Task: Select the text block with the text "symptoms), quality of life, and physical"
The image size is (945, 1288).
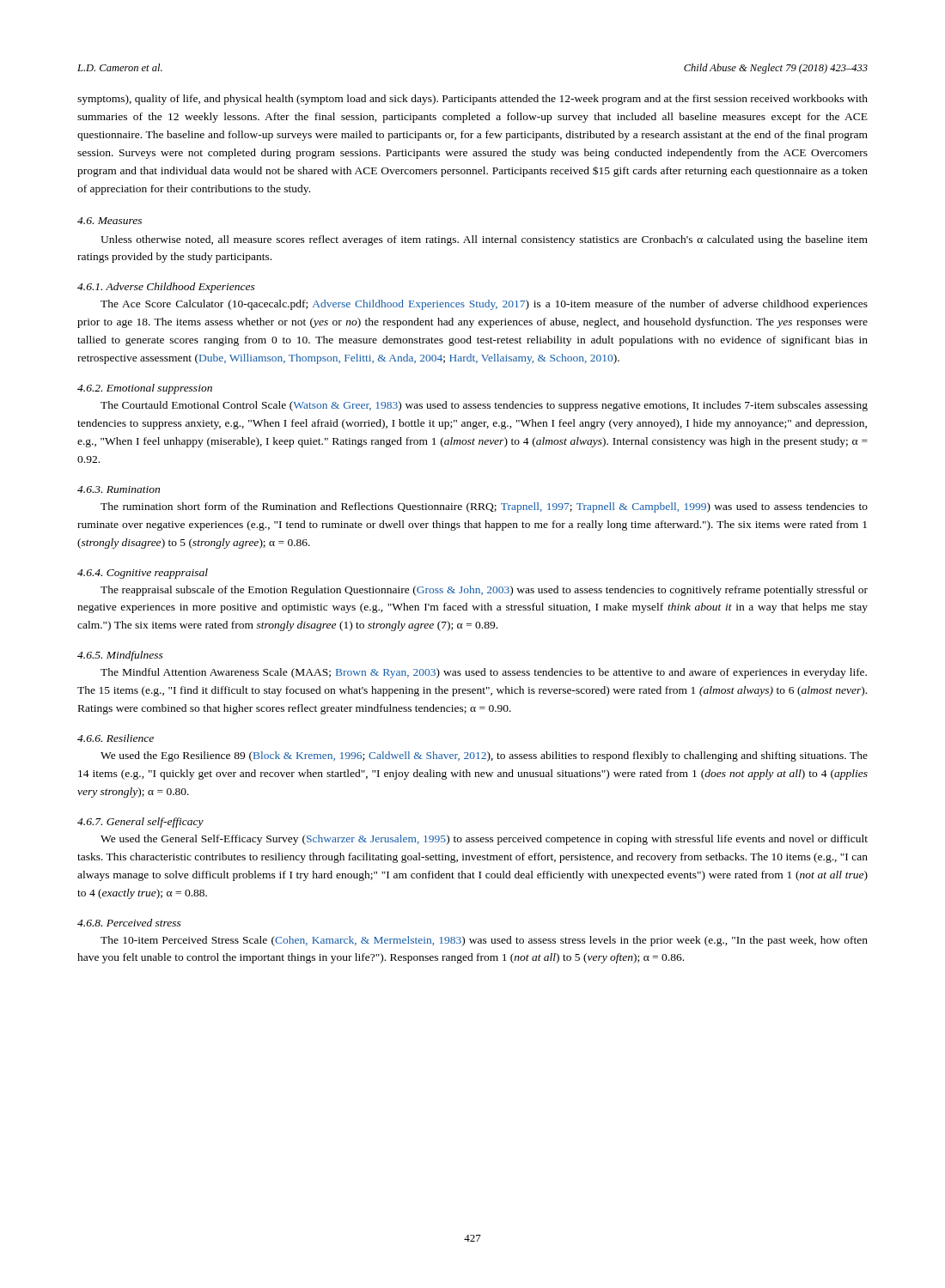Action: click(472, 144)
